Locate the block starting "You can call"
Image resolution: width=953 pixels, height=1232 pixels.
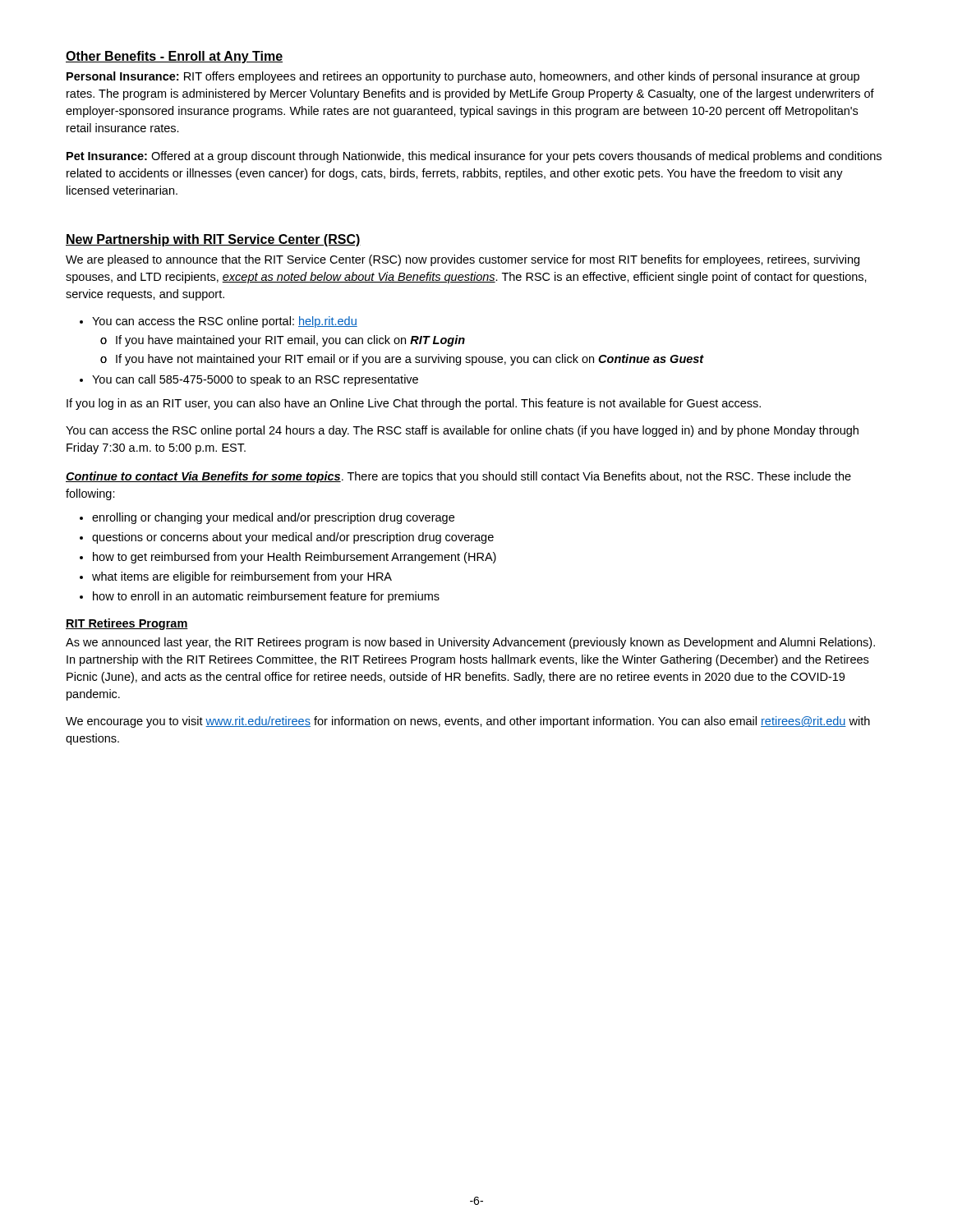(255, 380)
